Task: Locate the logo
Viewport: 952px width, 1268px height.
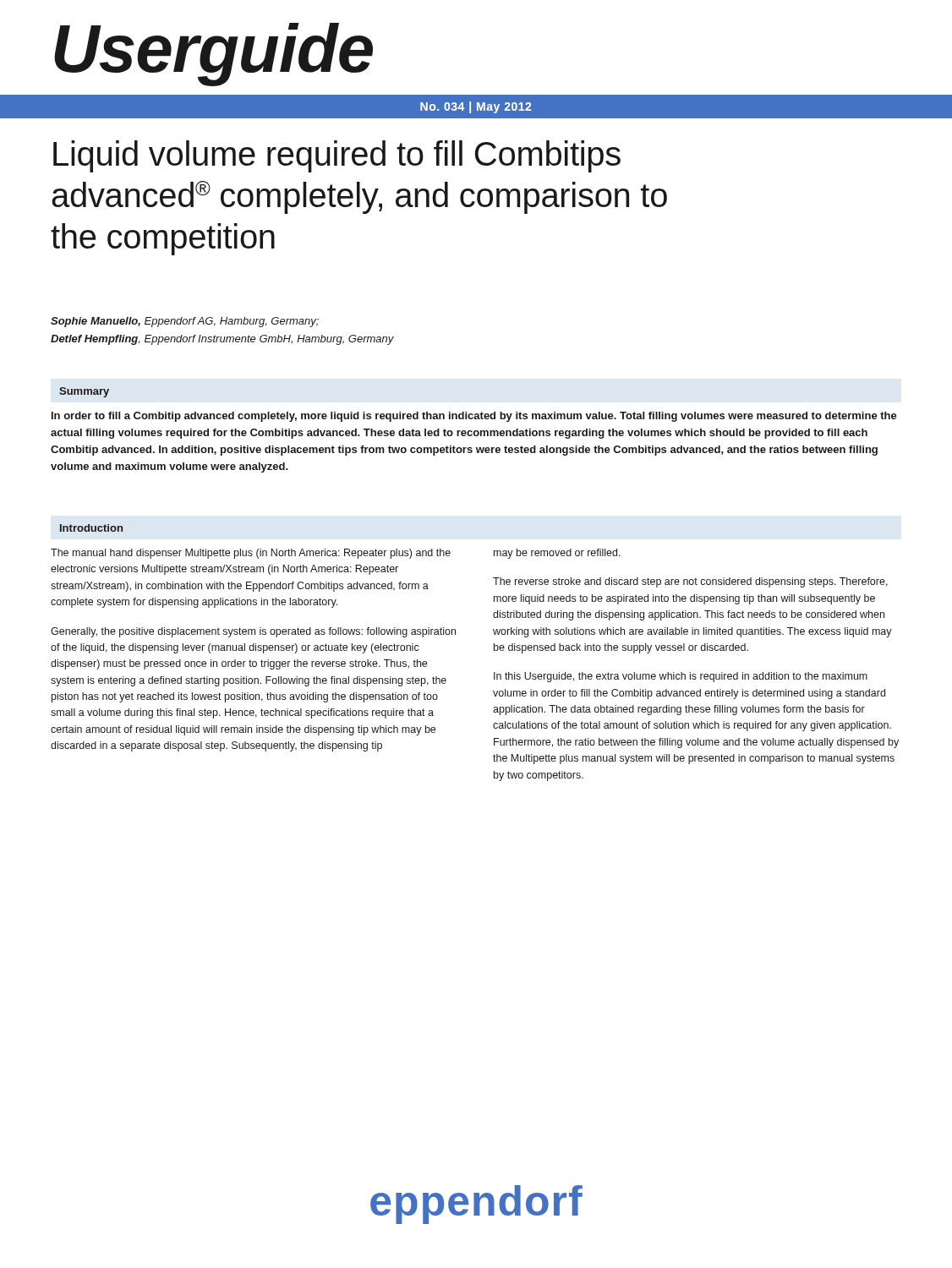Action: pyautogui.click(x=476, y=1201)
